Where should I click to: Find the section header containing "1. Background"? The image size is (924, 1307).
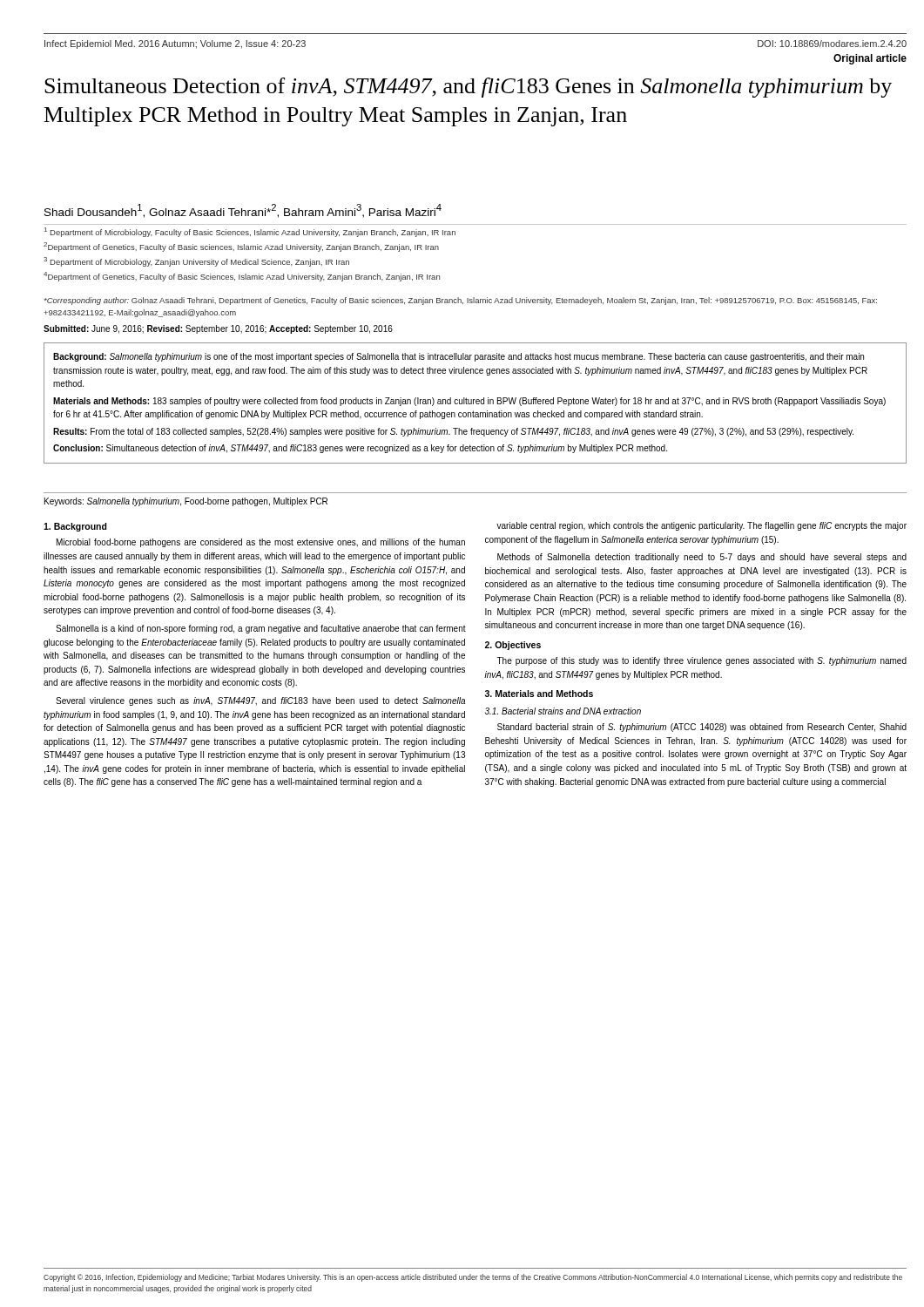click(75, 526)
